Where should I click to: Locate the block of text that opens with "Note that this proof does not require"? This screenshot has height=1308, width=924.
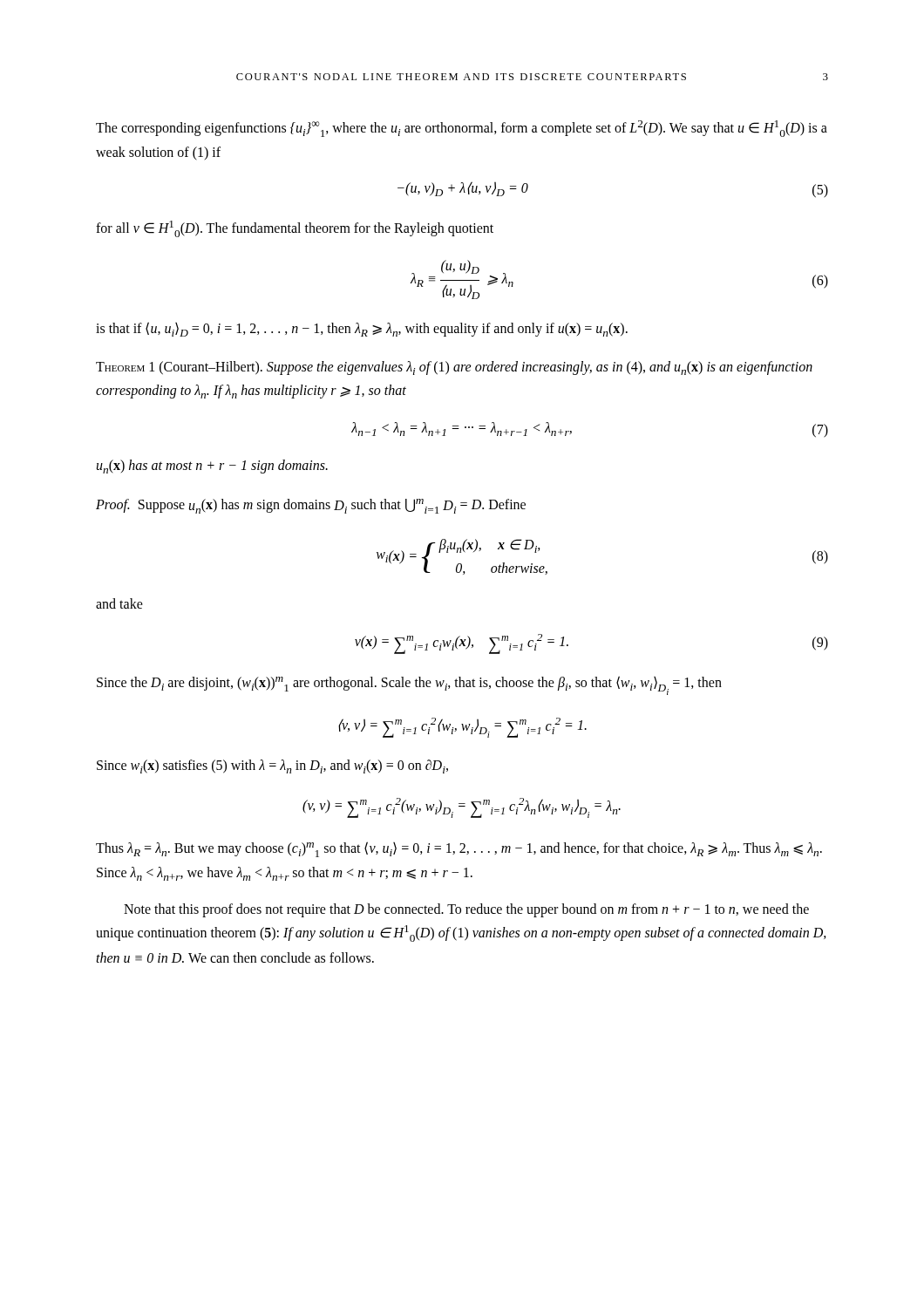click(461, 933)
